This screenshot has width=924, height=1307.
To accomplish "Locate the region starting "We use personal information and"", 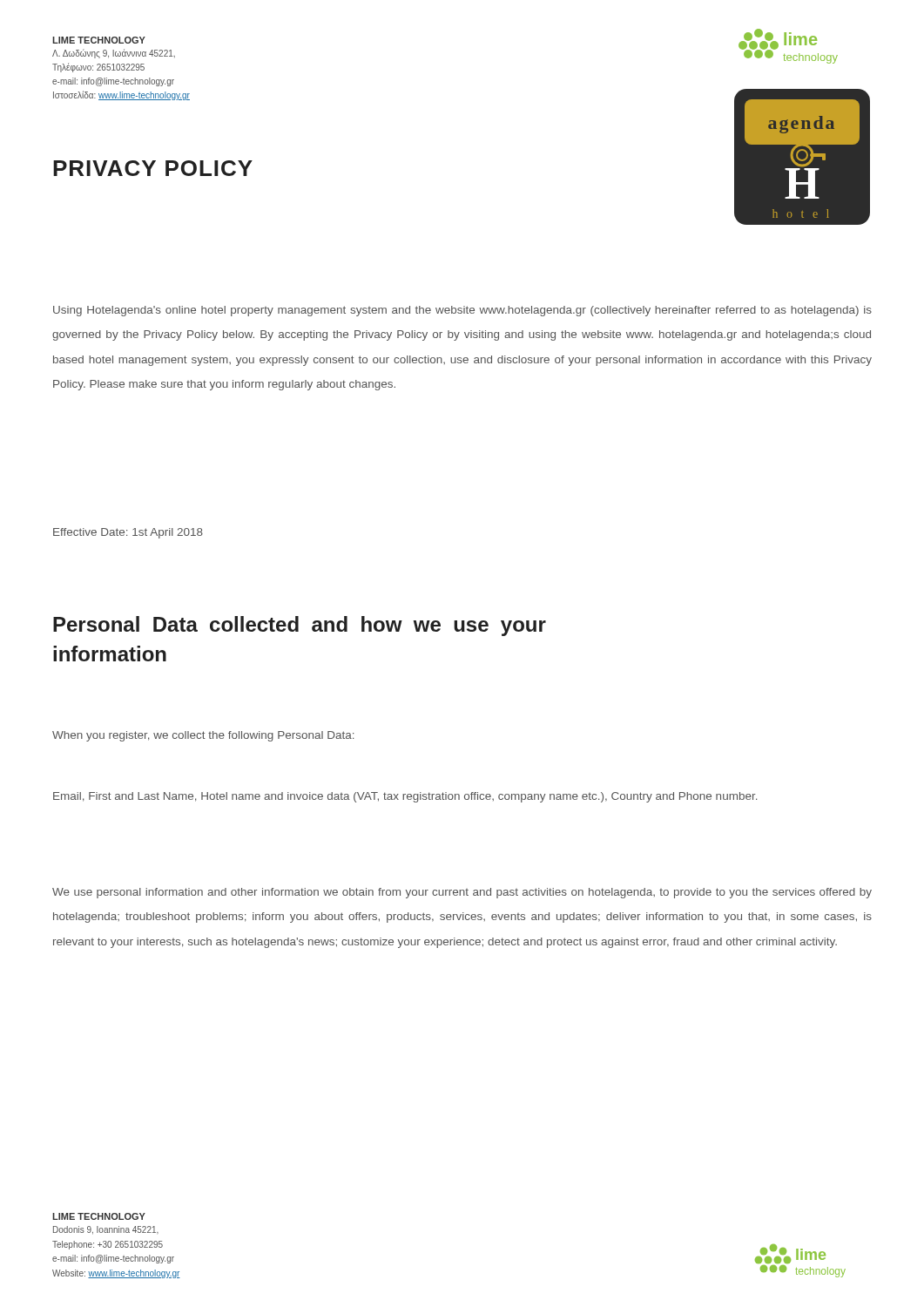I will (x=462, y=916).
